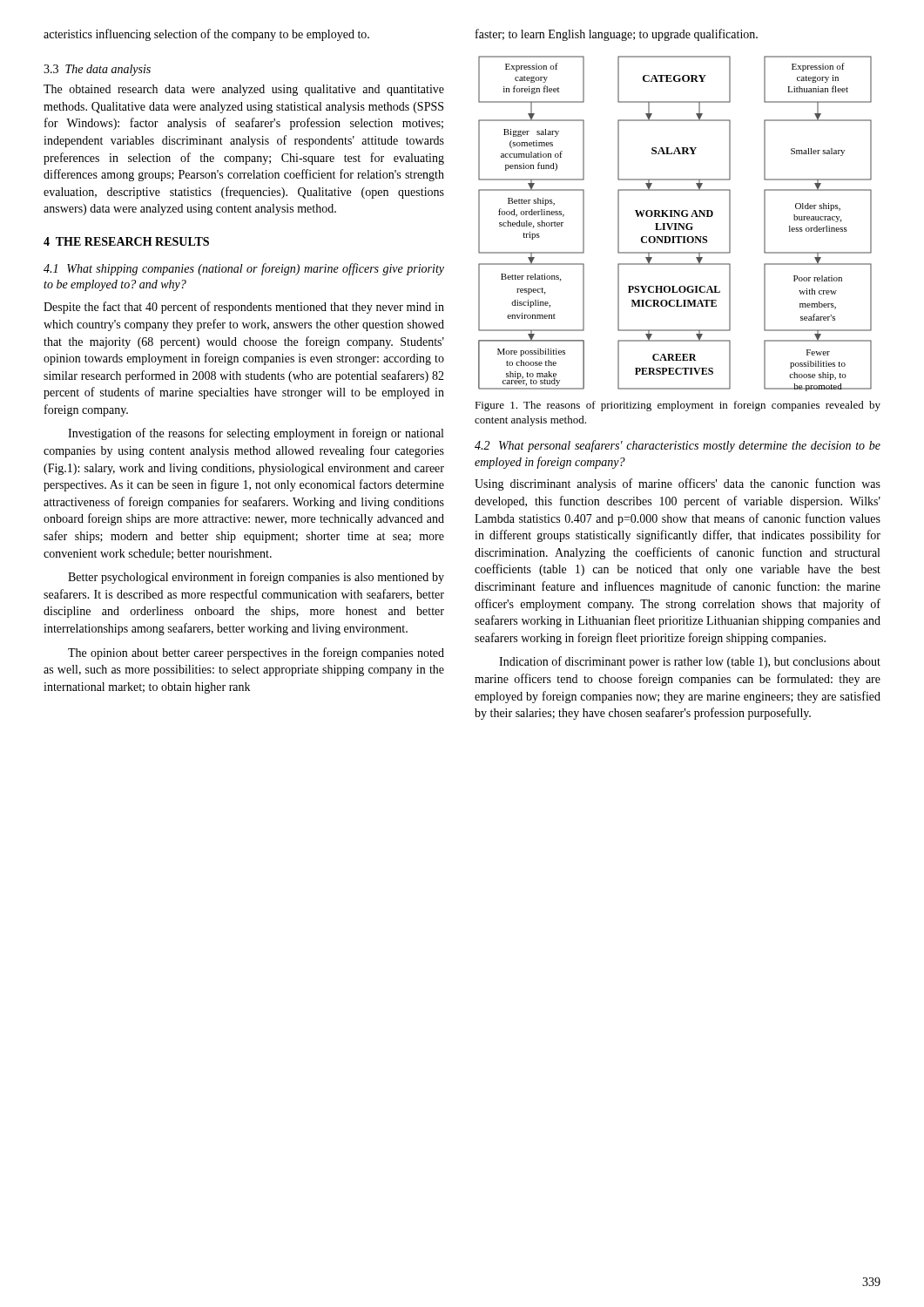This screenshot has height=1307, width=924.
Task: Navigate to the text starting "Figure 1. The reasons of prioritizing employment"
Action: click(678, 412)
